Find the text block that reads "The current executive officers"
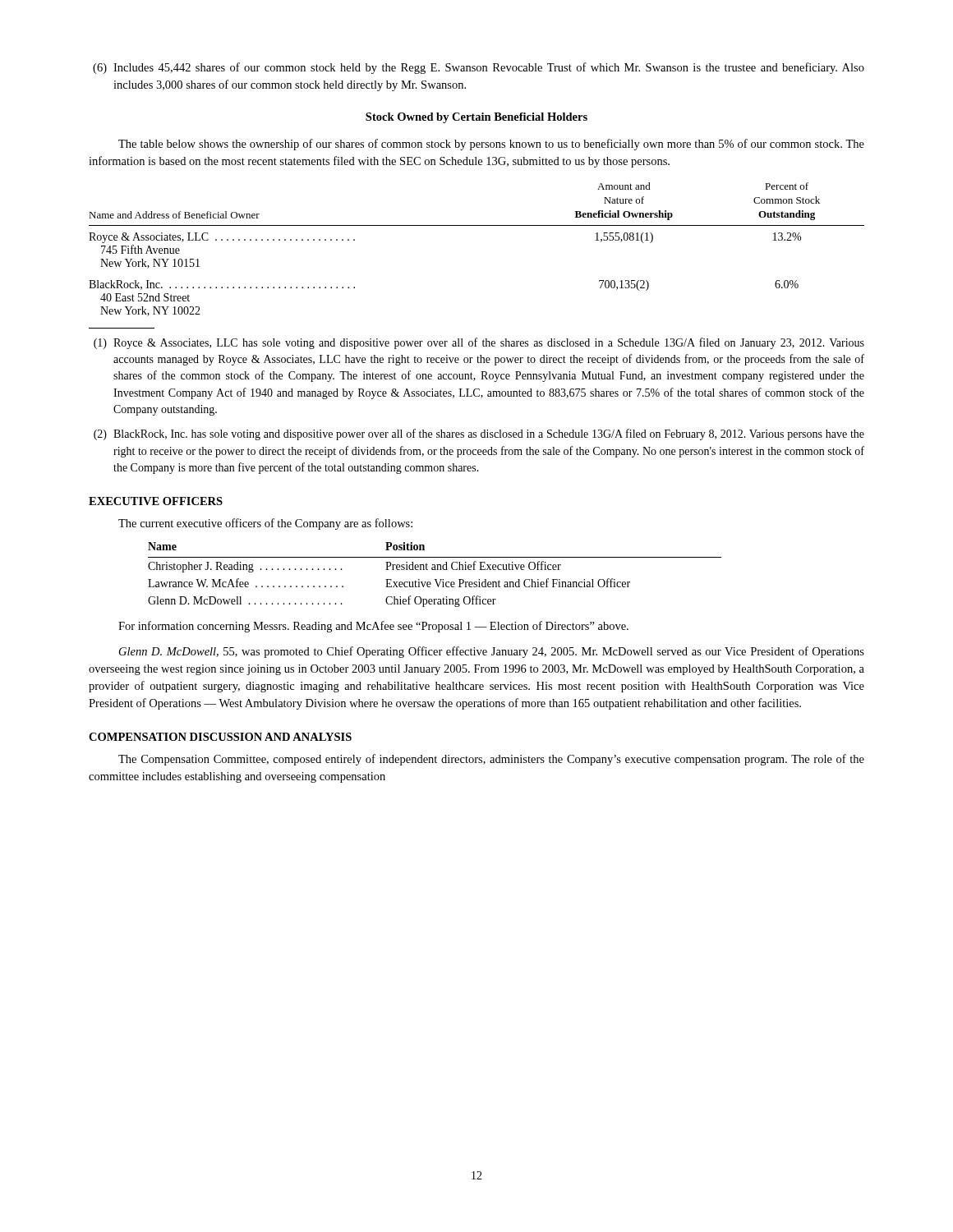953x1232 pixels. 266,523
